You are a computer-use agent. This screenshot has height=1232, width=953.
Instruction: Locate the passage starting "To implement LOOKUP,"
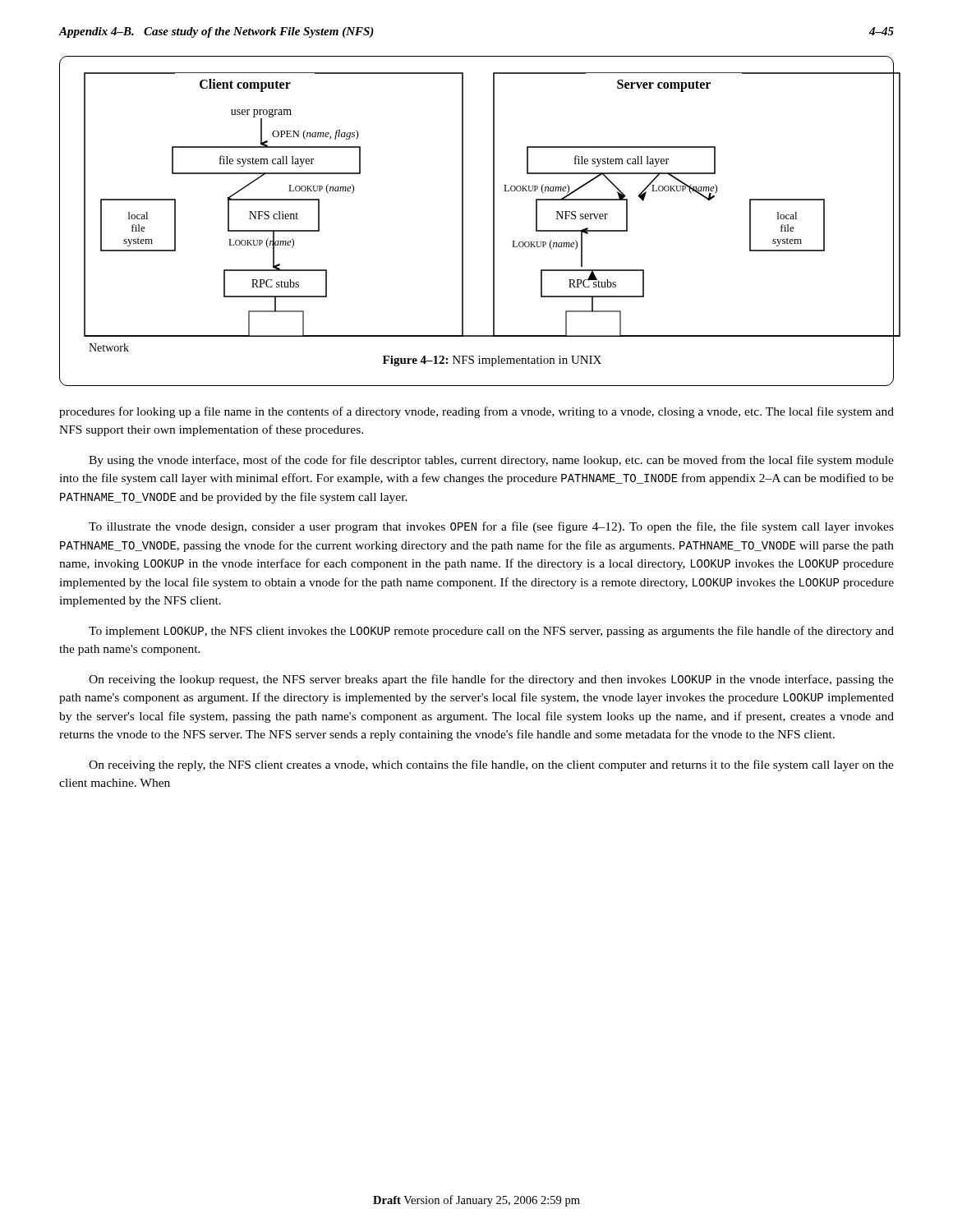tap(476, 639)
